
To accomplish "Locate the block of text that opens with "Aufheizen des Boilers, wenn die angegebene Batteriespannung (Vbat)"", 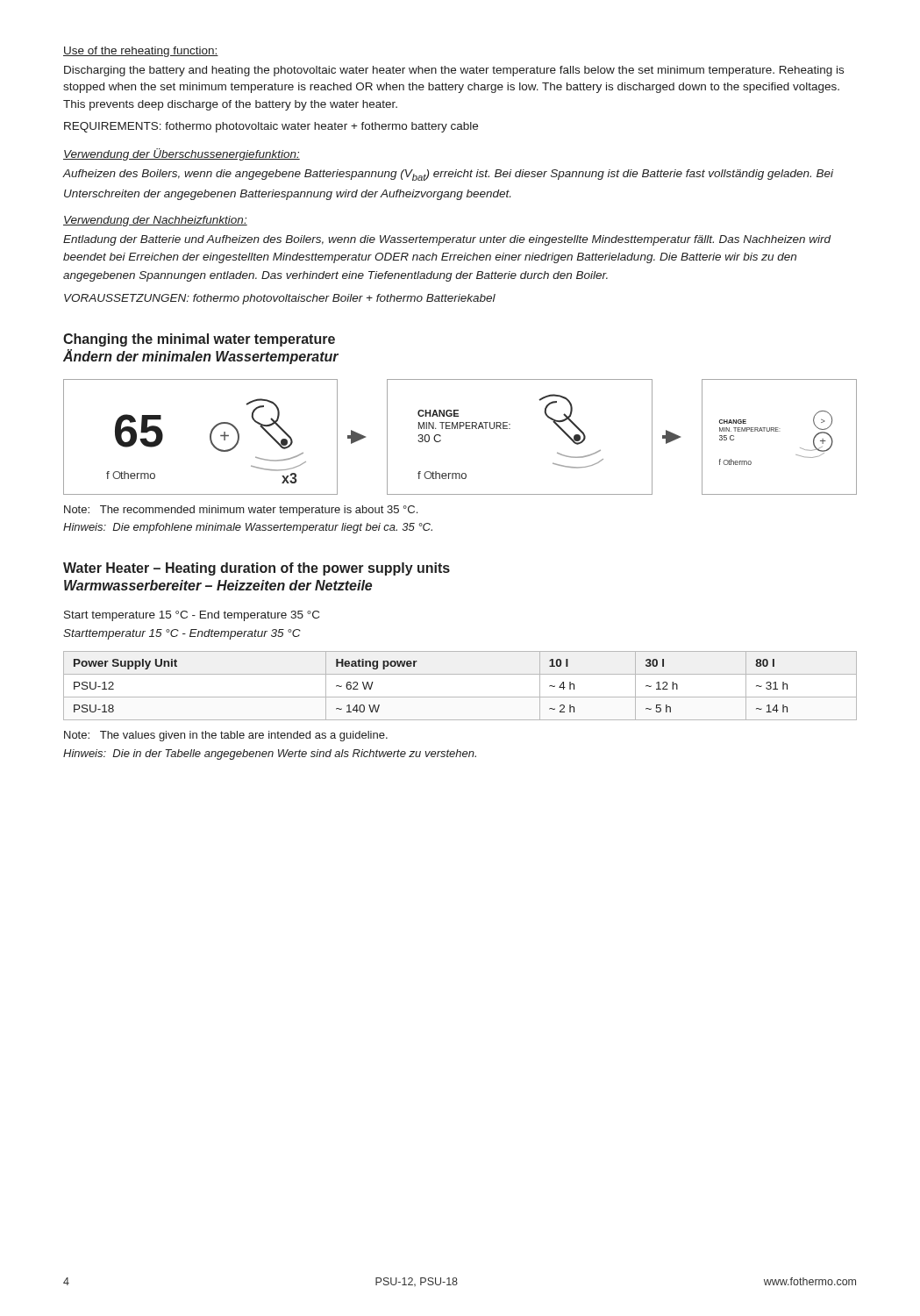I will 448,183.
